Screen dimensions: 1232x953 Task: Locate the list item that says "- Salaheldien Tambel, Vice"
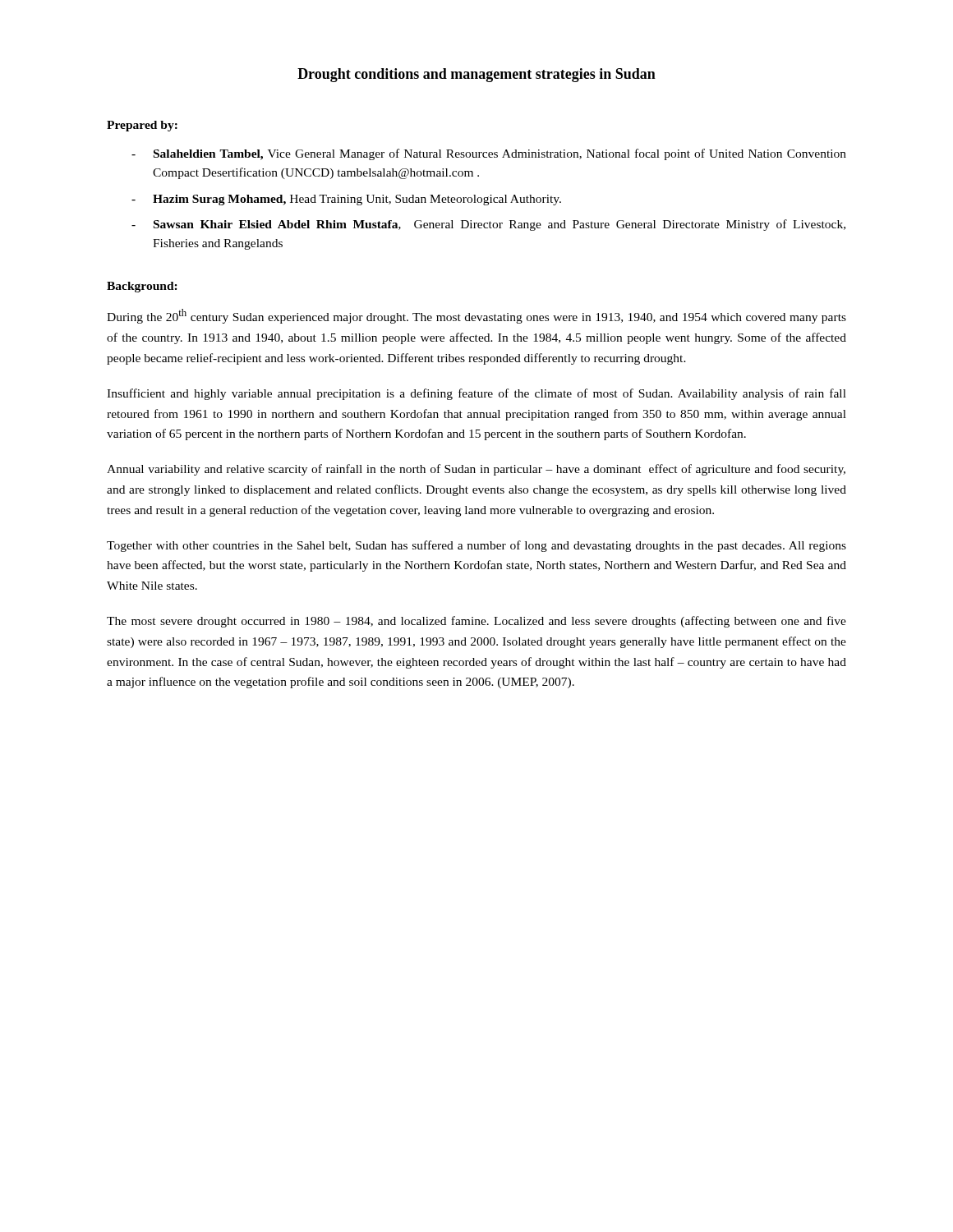click(489, 163)
